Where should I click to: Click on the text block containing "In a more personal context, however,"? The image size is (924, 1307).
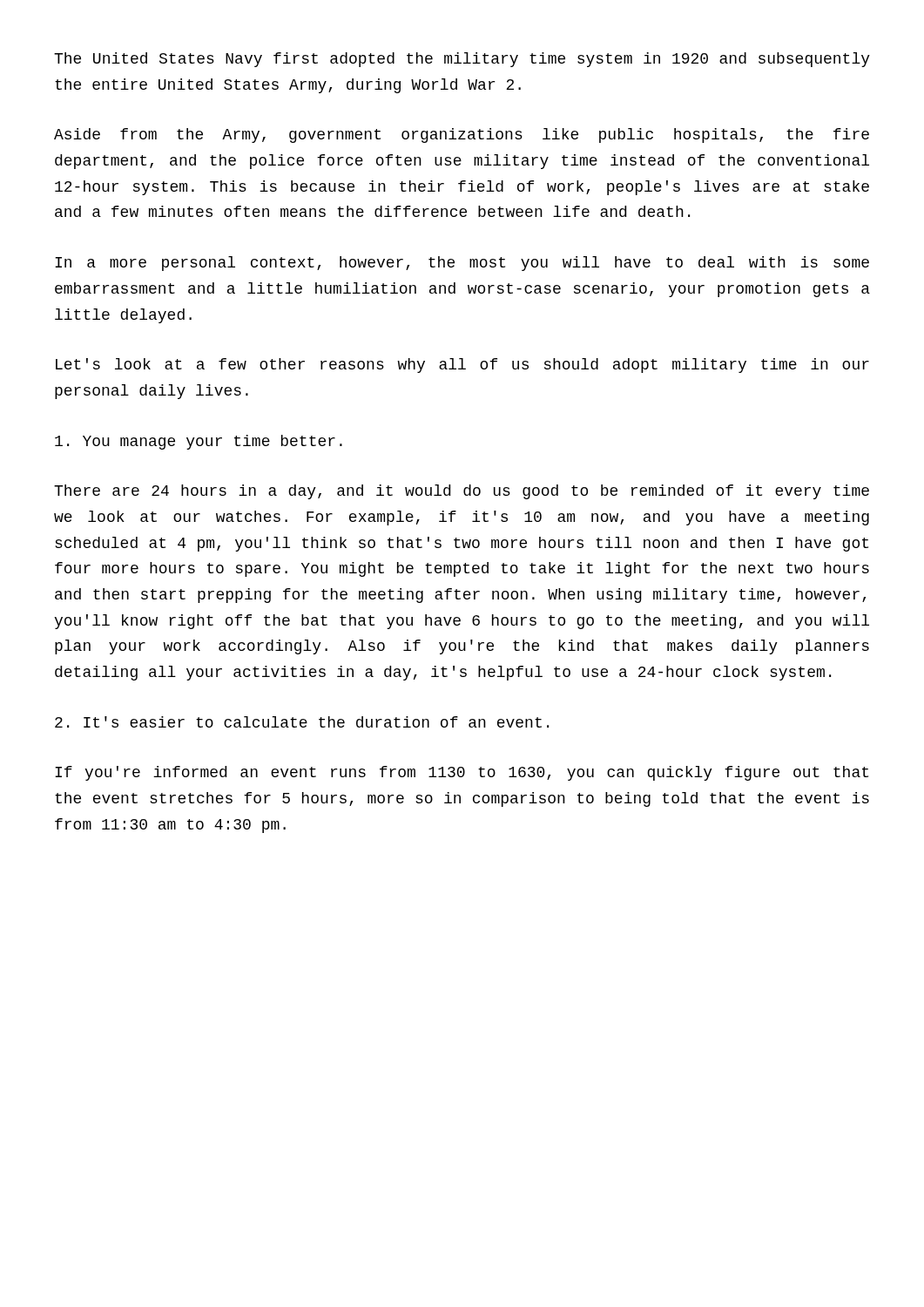click(462, 289)
